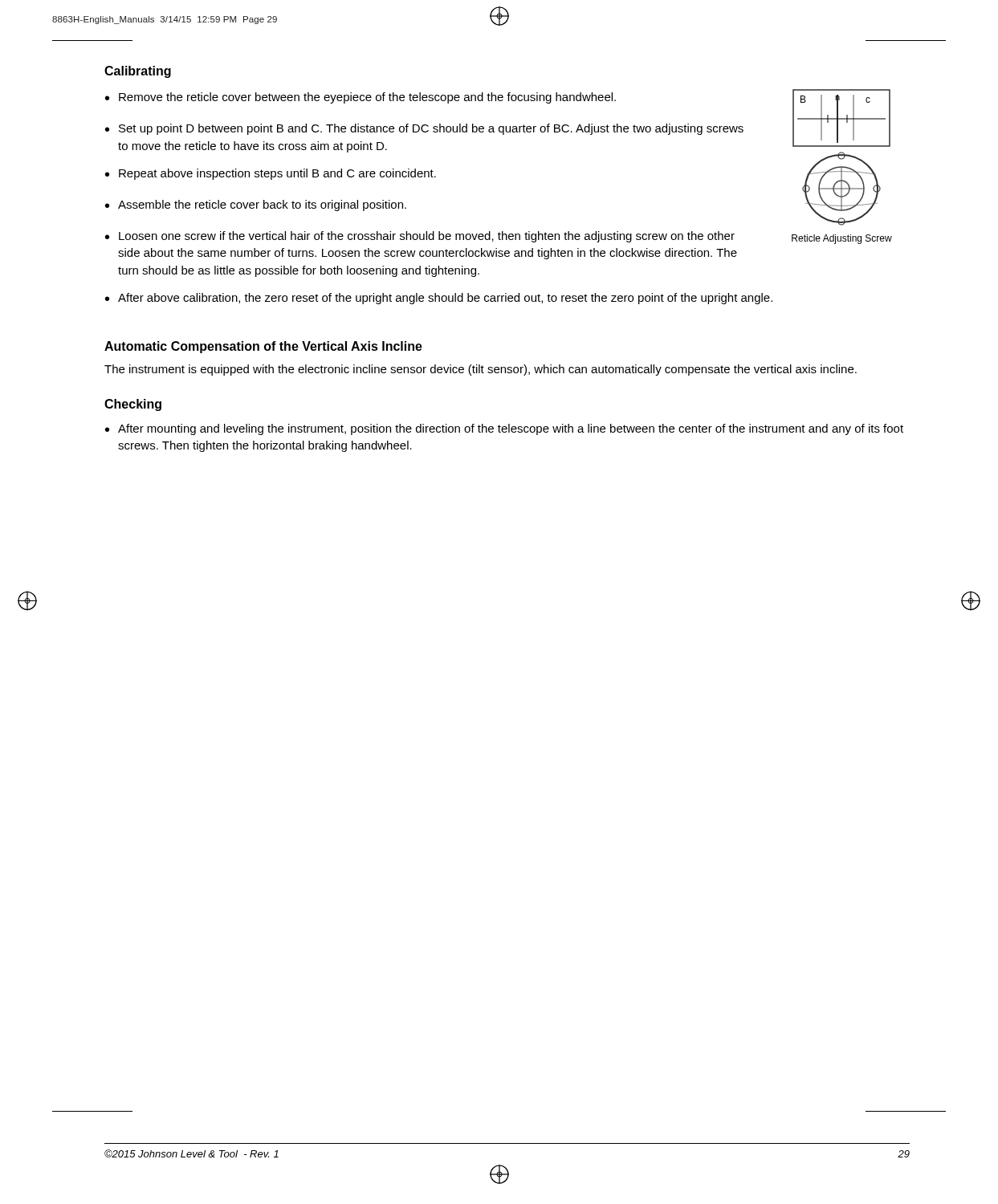Select the list item that reads "• Remove the reticle cover between"
998x1204 pixels.
point(361,99)
